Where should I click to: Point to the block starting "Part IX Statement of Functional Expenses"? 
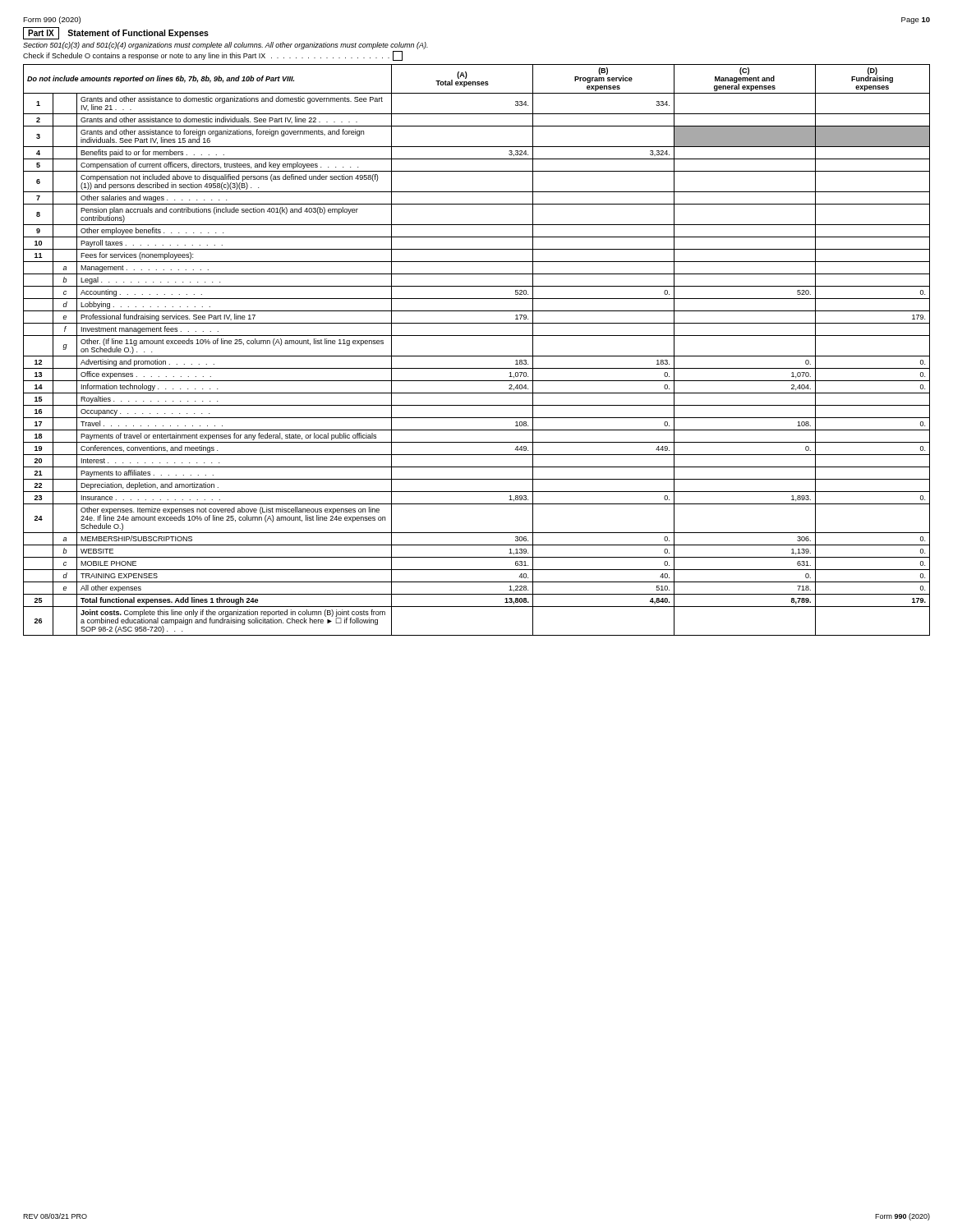tap(116, 33)
